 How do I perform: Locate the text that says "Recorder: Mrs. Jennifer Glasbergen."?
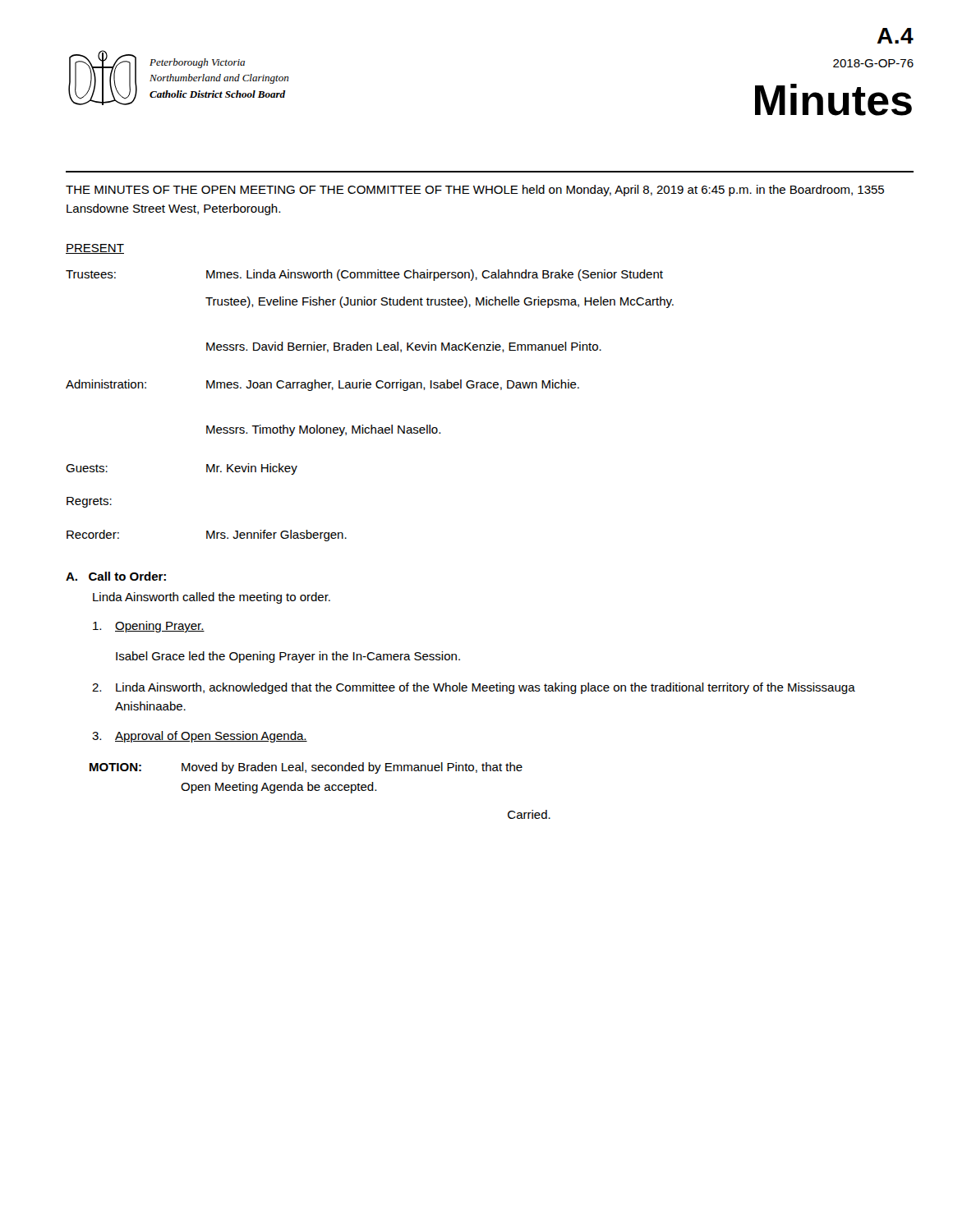click(x=207, y=536)
